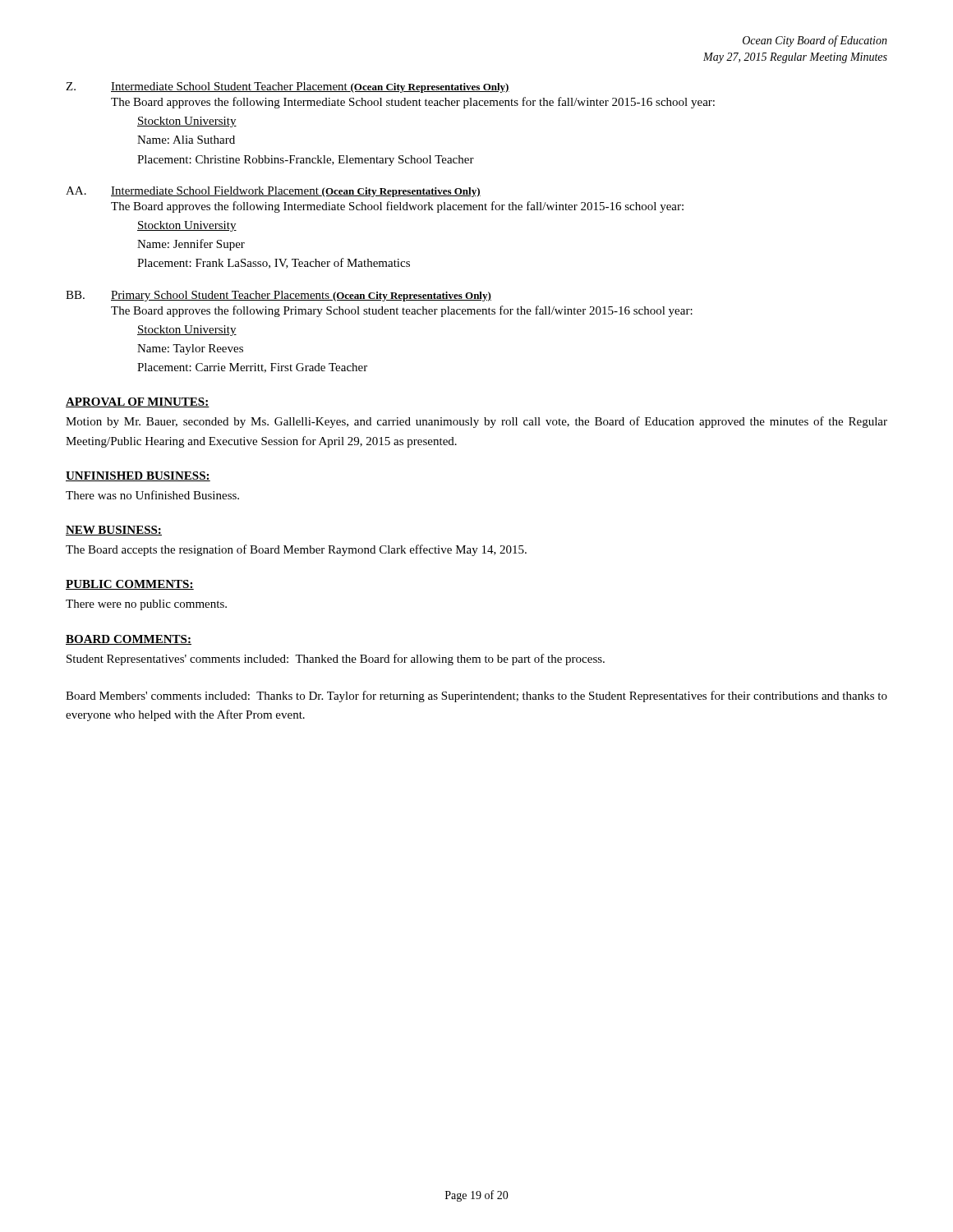Click where it says "There was no Unfinished Business."
Screen dimensions: 1232x953
pos(153,495)
